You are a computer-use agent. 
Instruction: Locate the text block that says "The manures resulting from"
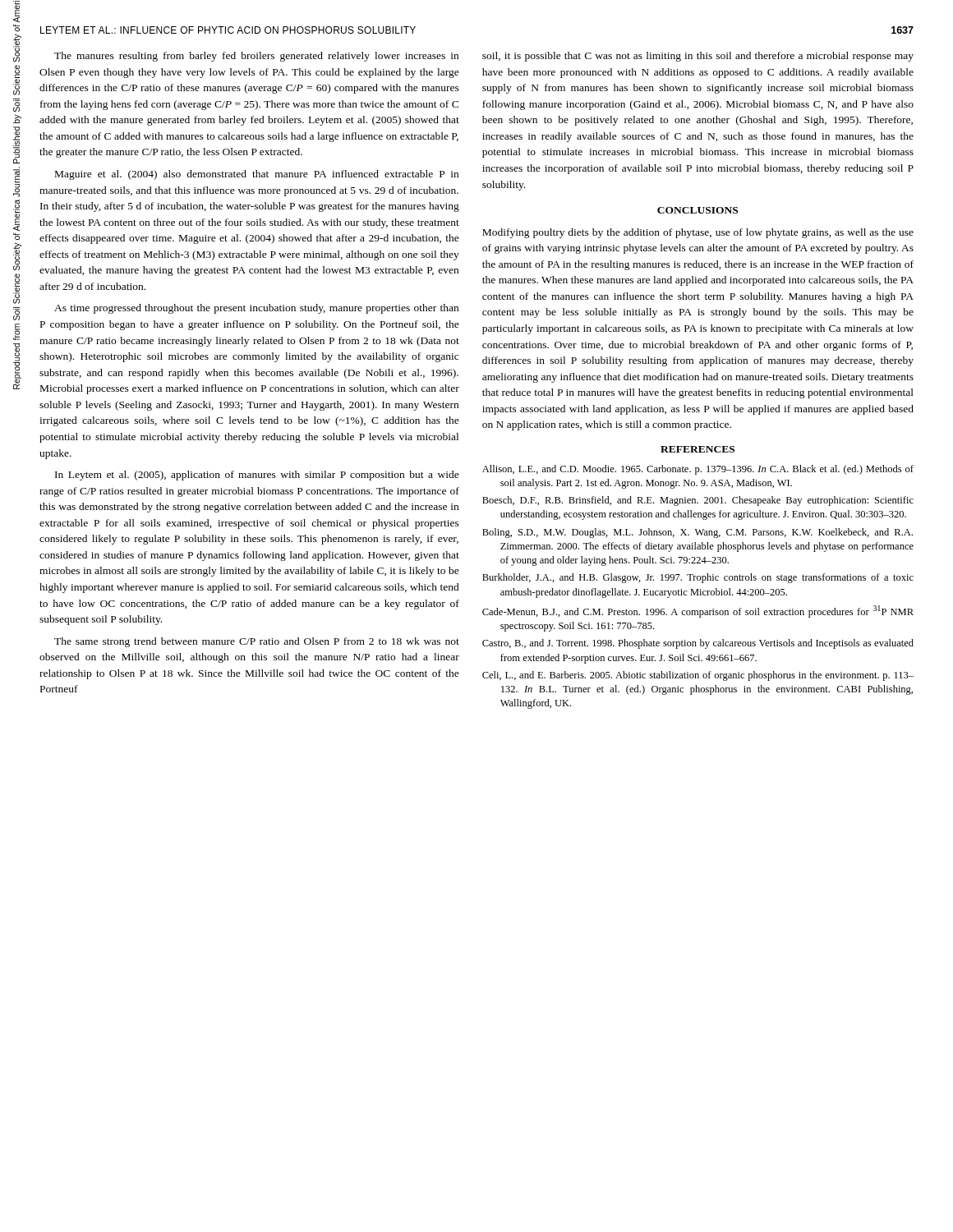249,104
